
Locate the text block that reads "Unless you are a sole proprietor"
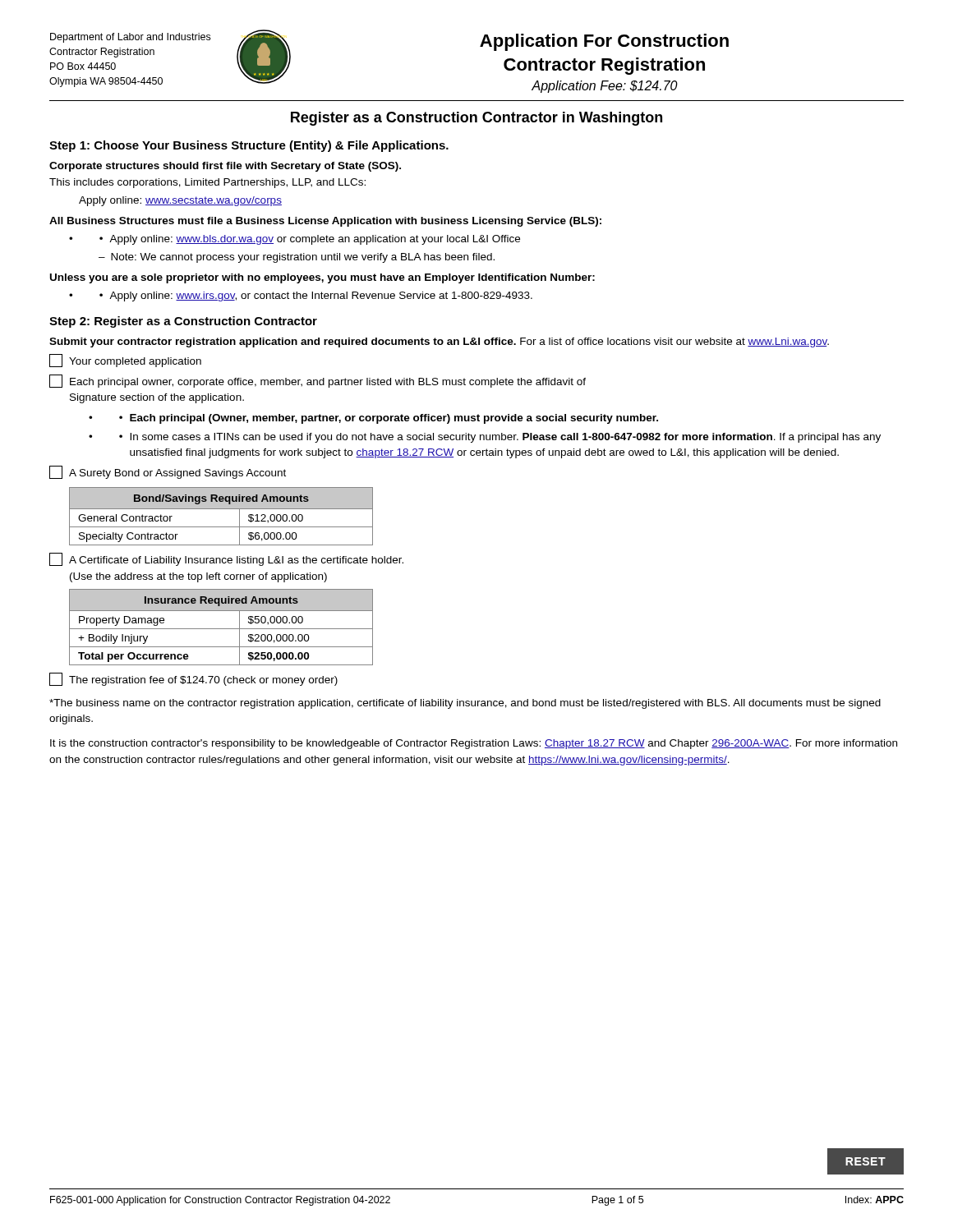[322, 277]
